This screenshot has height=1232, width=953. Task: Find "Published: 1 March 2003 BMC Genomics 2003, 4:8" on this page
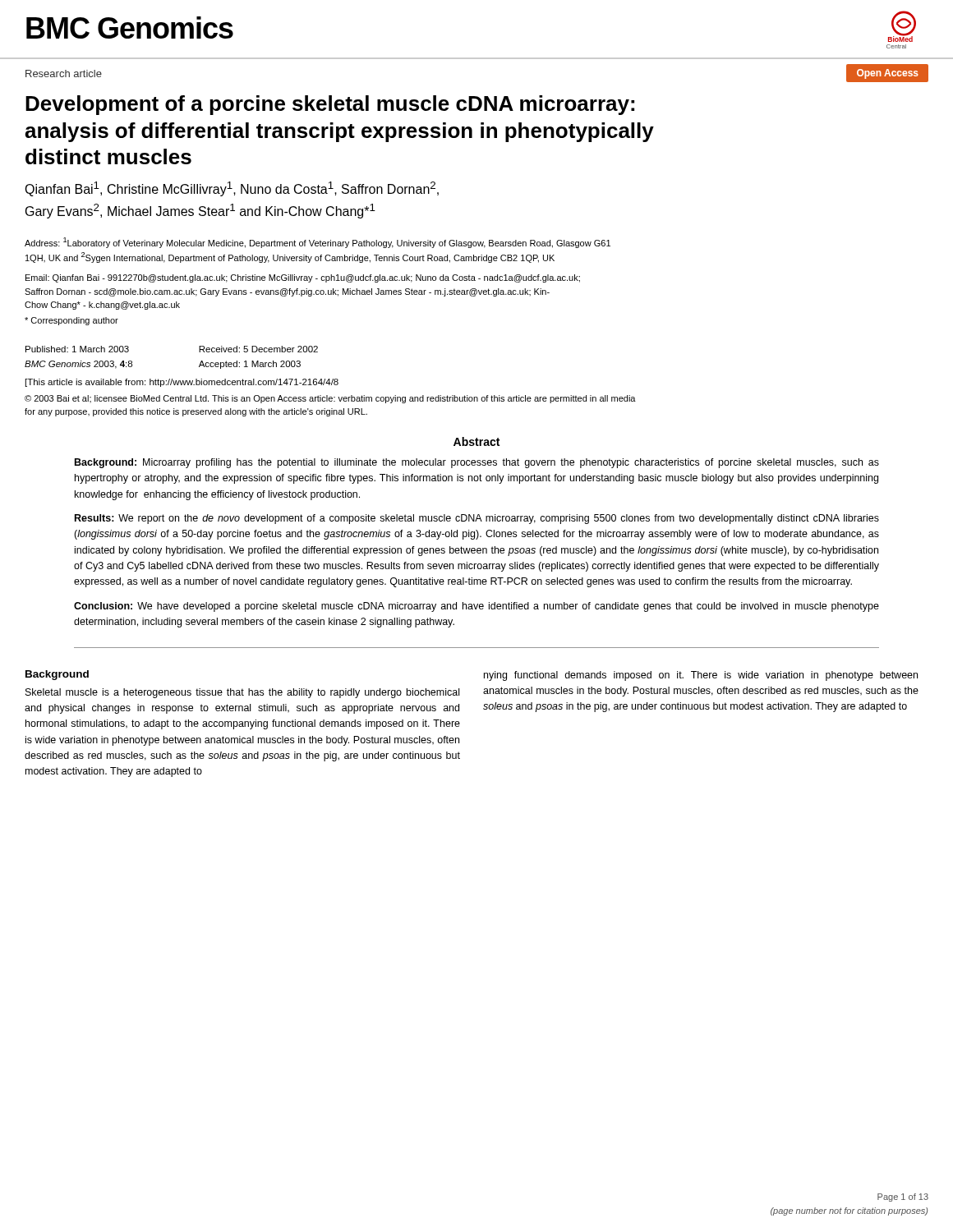point(79,357)
